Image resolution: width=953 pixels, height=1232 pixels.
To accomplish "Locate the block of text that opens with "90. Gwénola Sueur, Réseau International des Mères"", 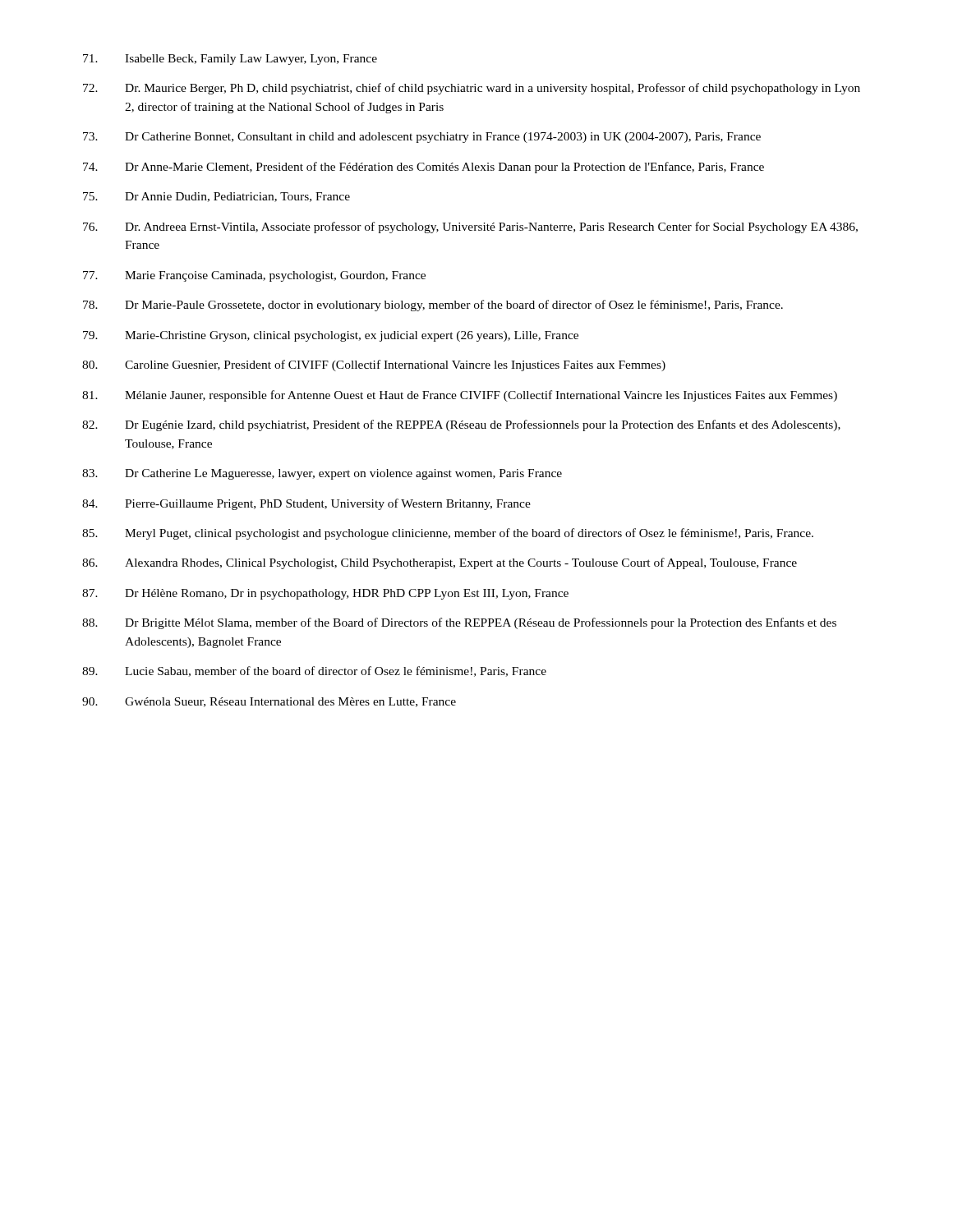I will pyautogui.click(x=269, y=702).
